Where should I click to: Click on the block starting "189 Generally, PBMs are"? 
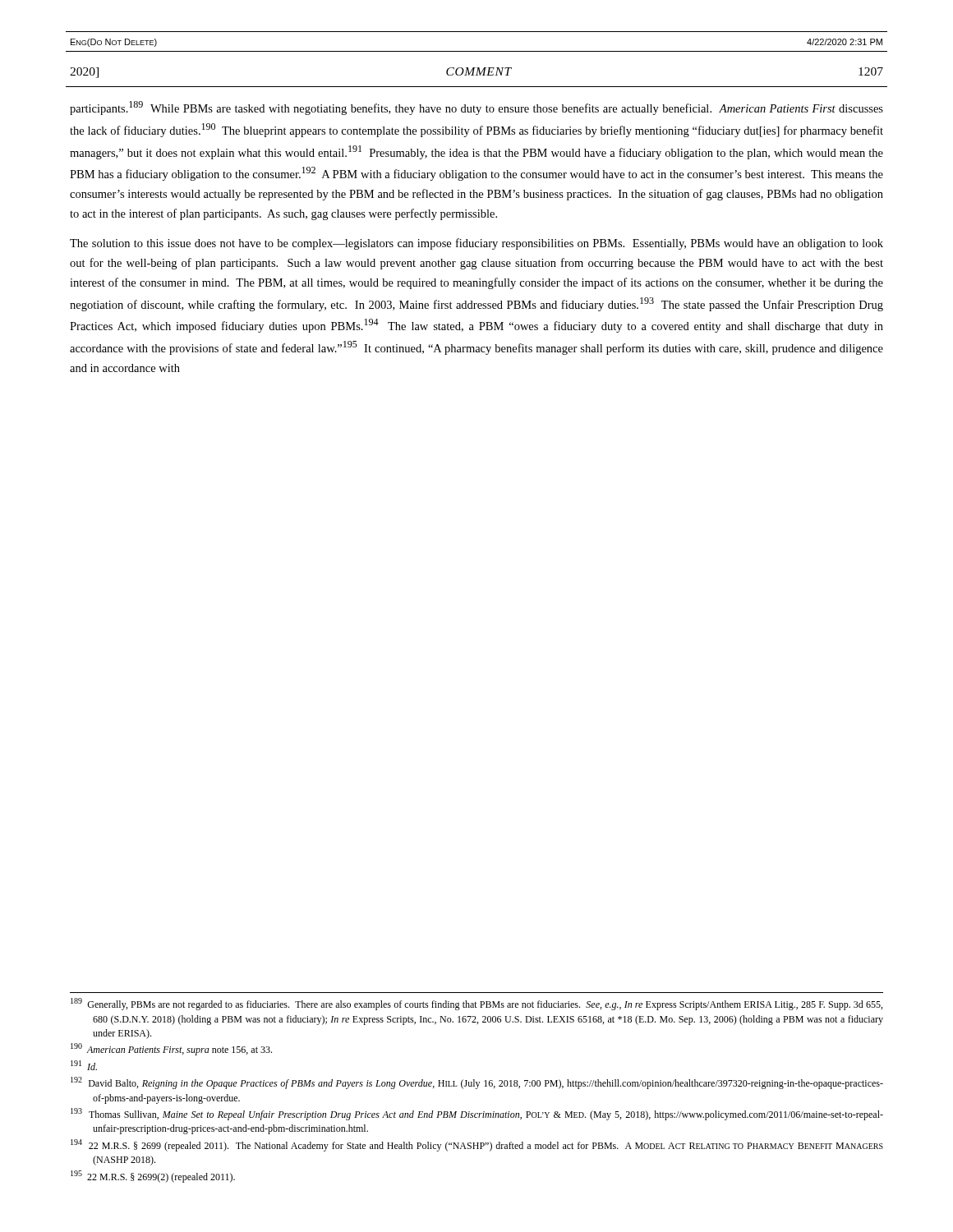[476, 1019]
